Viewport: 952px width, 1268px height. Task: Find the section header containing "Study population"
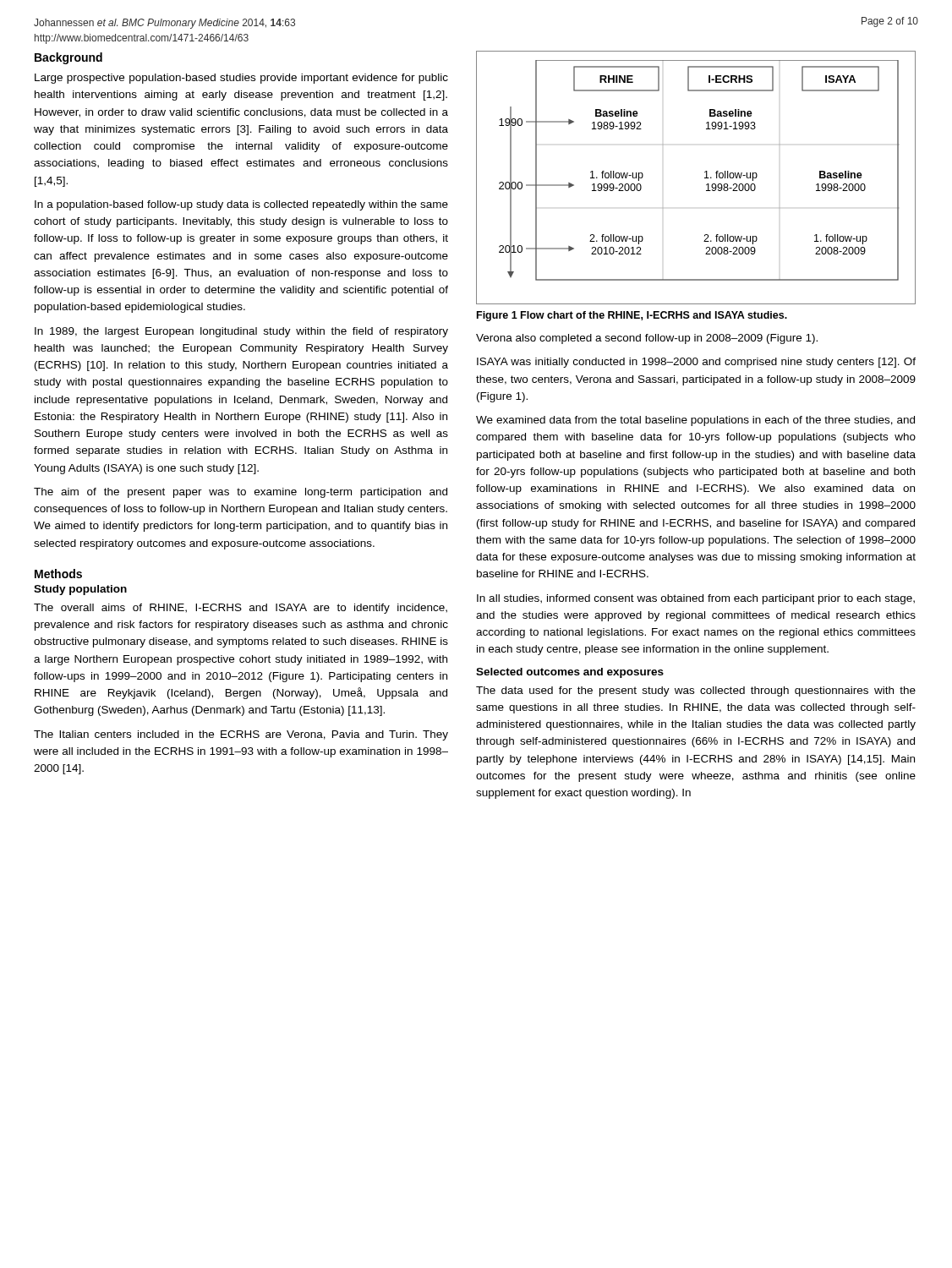(x=80, y=589)
